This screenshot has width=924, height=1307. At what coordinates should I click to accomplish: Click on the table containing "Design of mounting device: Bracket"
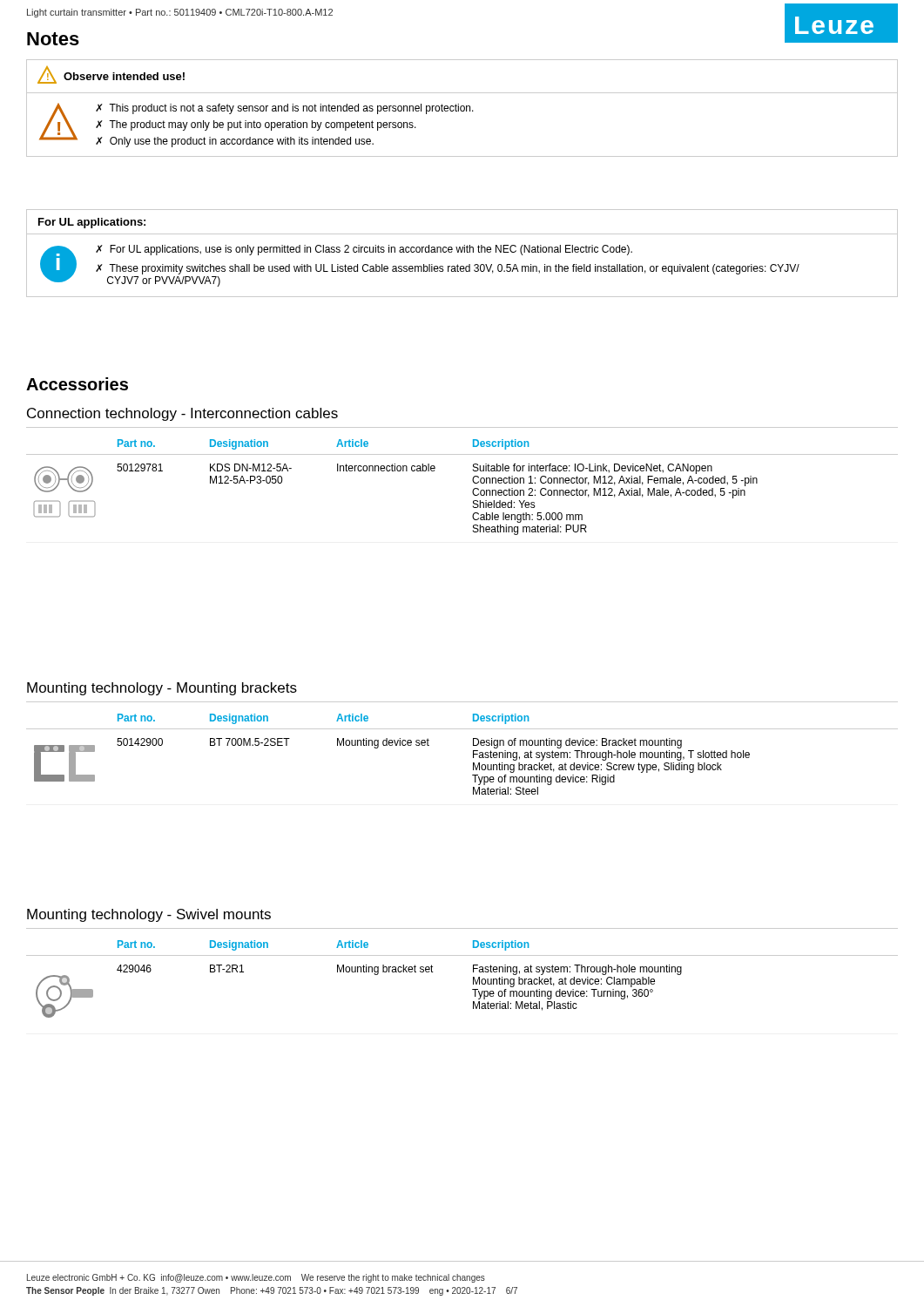point(462,756)
